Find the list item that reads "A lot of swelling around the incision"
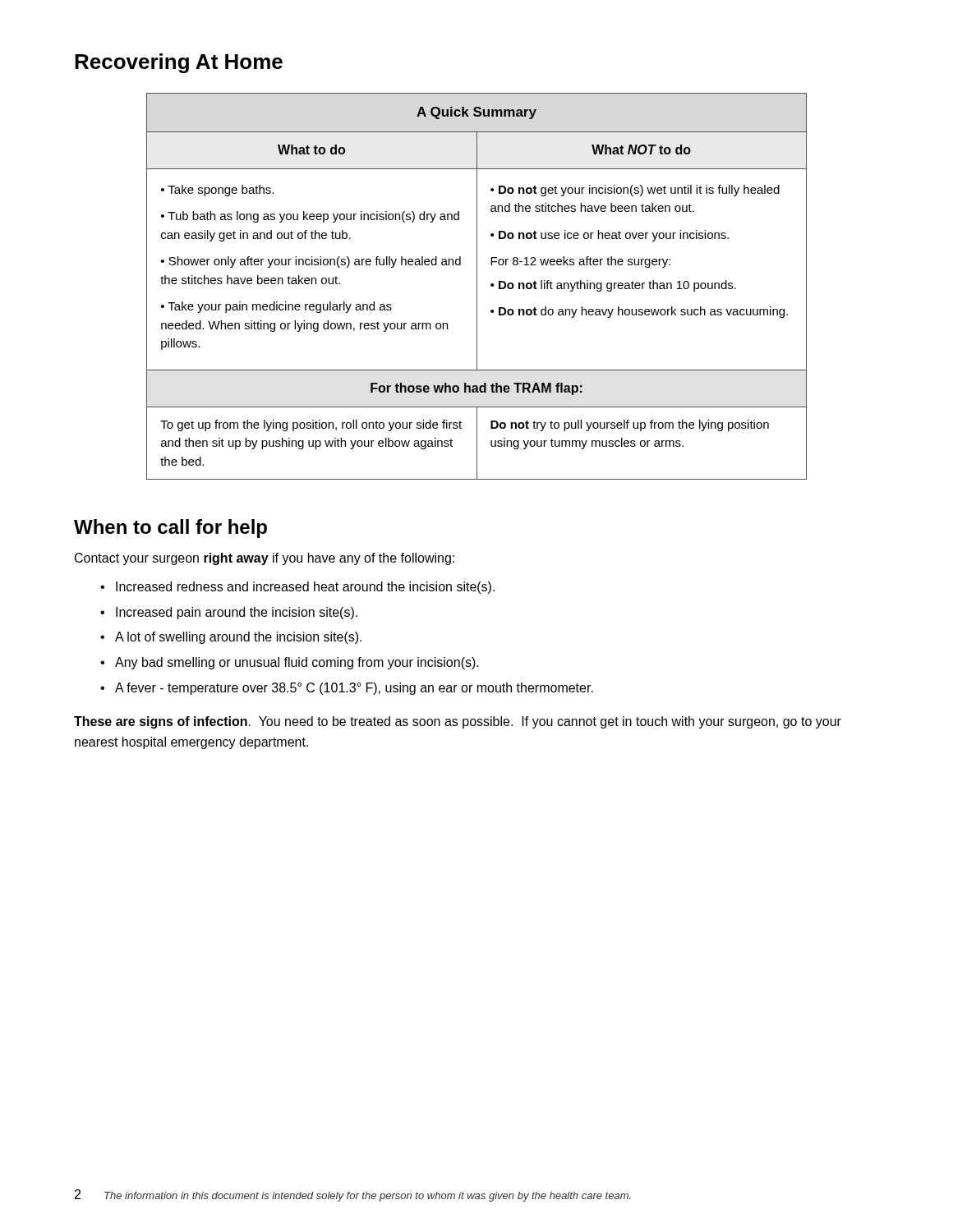The height and width of the screenshot is (1232, 953). tap(239, 637)
